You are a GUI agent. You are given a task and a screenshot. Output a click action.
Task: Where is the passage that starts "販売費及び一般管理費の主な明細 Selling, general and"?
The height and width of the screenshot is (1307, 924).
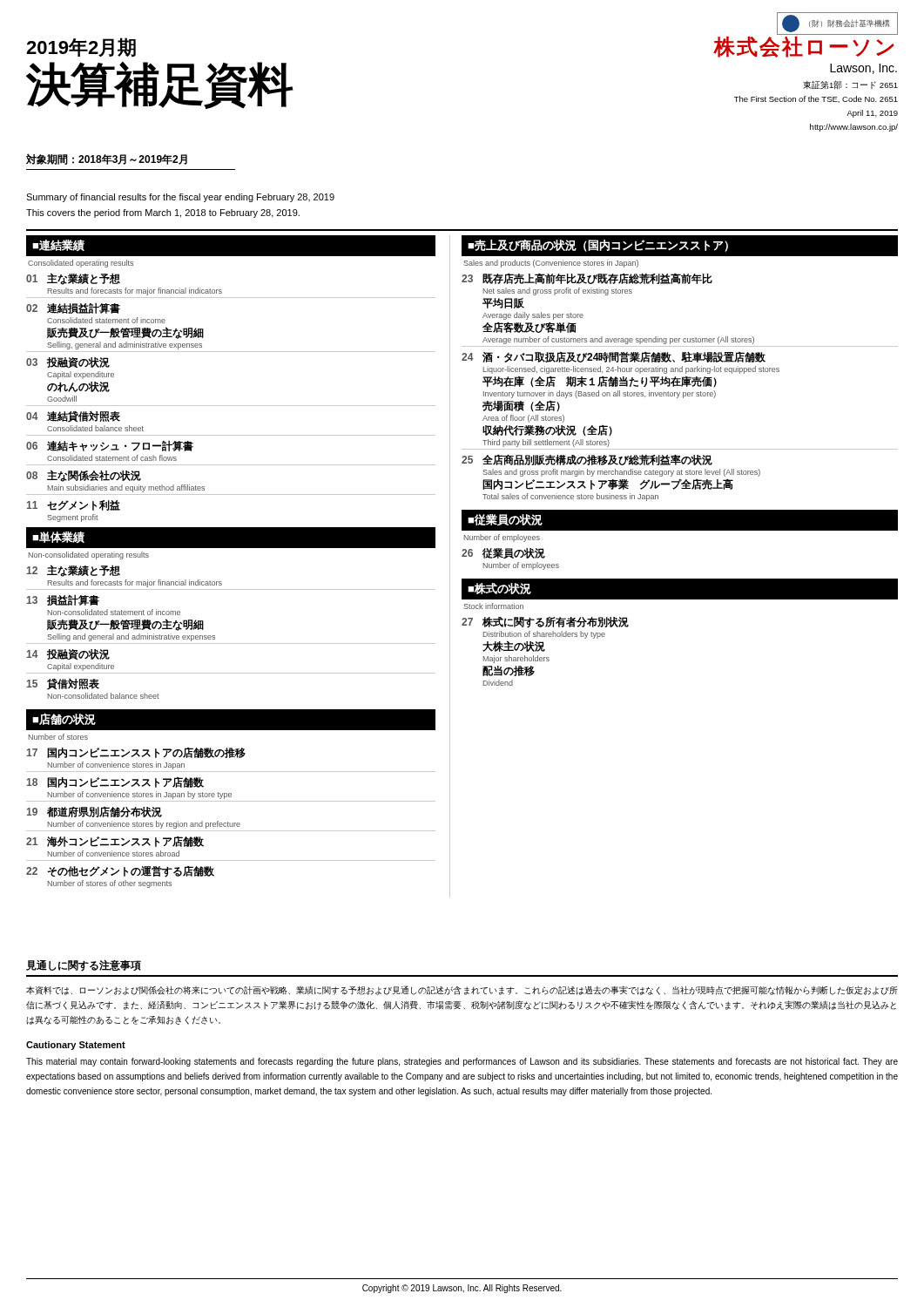(125, 333)
